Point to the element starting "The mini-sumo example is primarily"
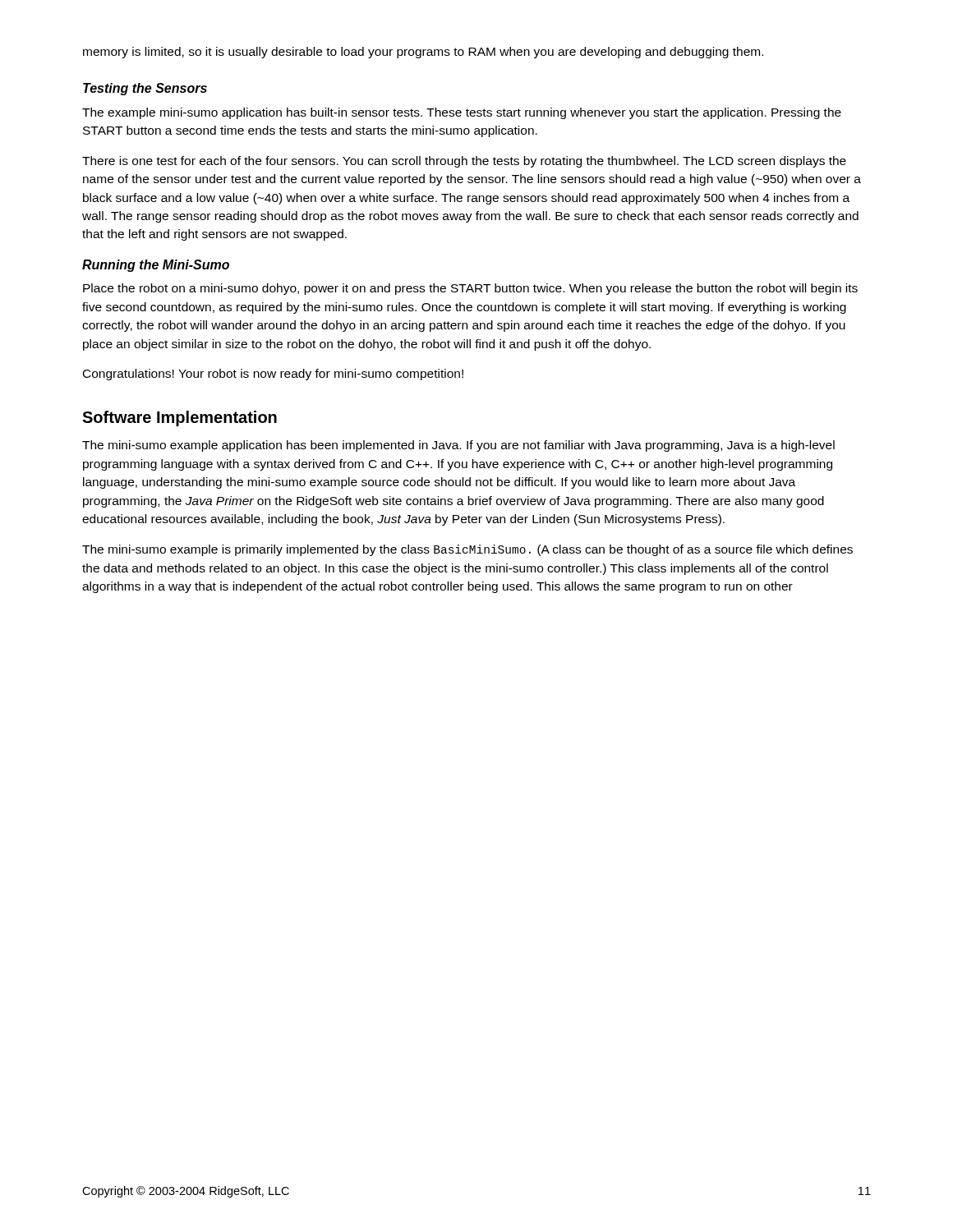This screenshot has height=1232, width=953. click(476, 568)
